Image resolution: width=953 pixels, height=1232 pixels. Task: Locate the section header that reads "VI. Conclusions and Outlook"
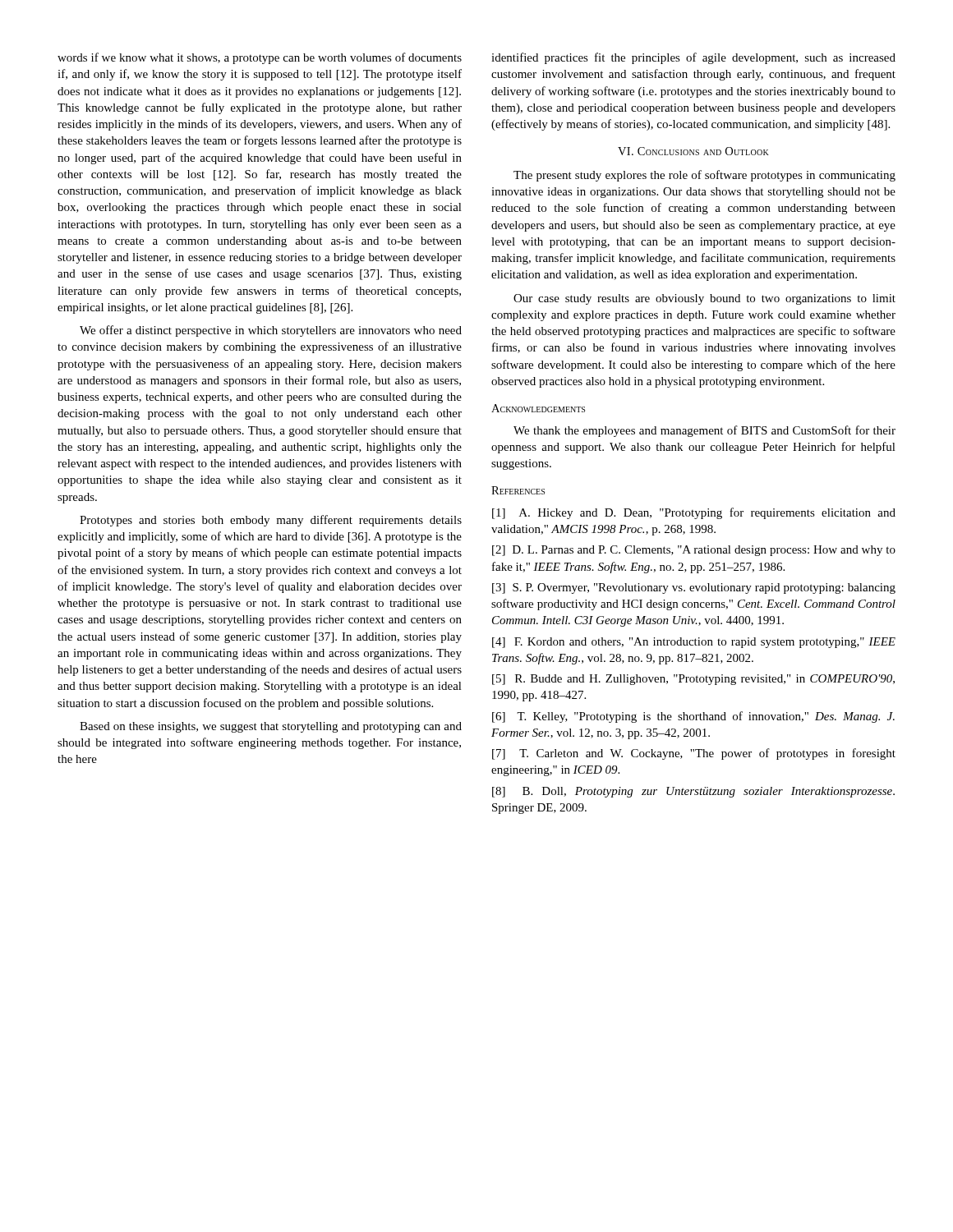click(693, 152)
